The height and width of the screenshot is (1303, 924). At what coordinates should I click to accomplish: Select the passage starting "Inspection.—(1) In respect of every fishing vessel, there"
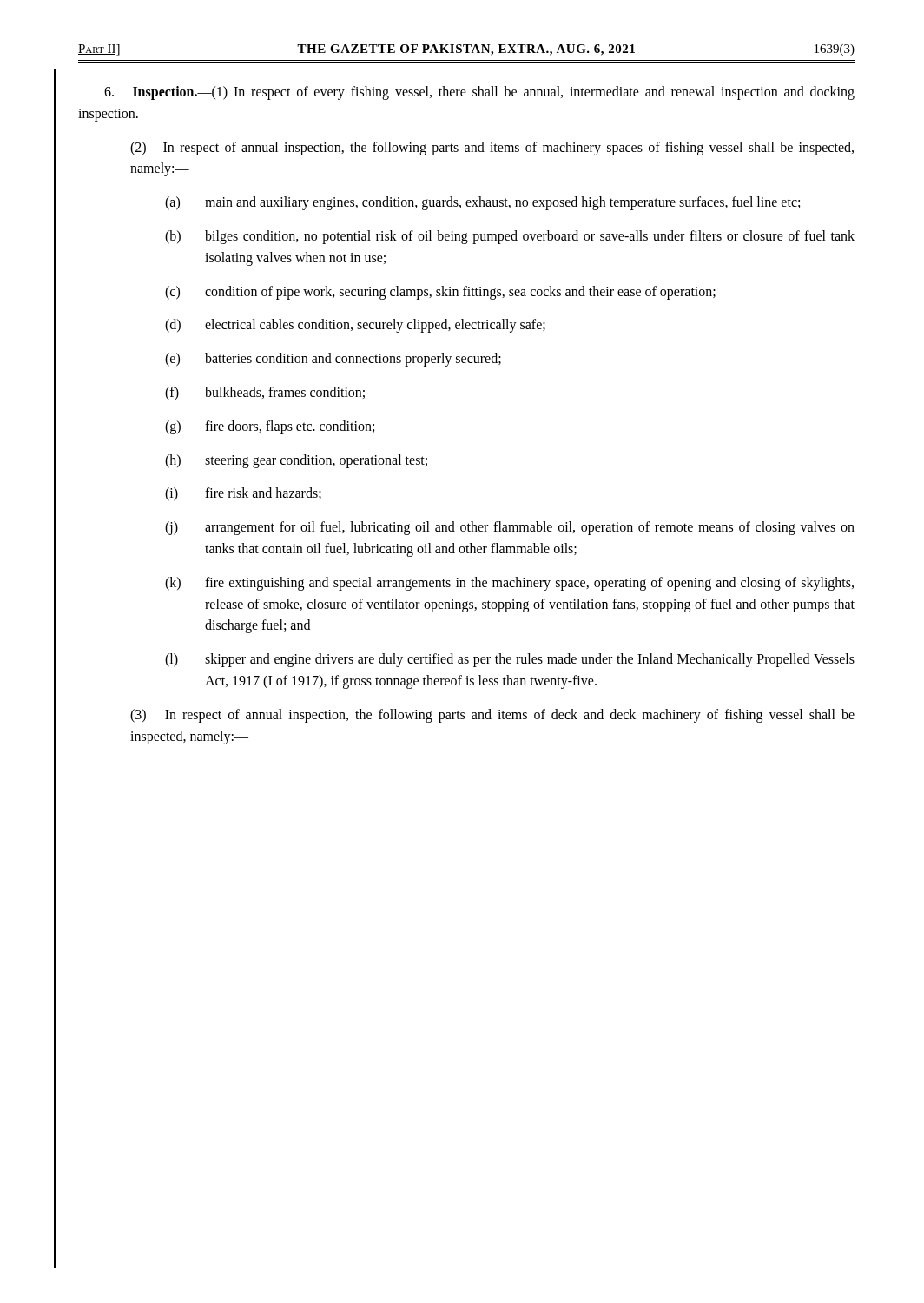[466, 102]
